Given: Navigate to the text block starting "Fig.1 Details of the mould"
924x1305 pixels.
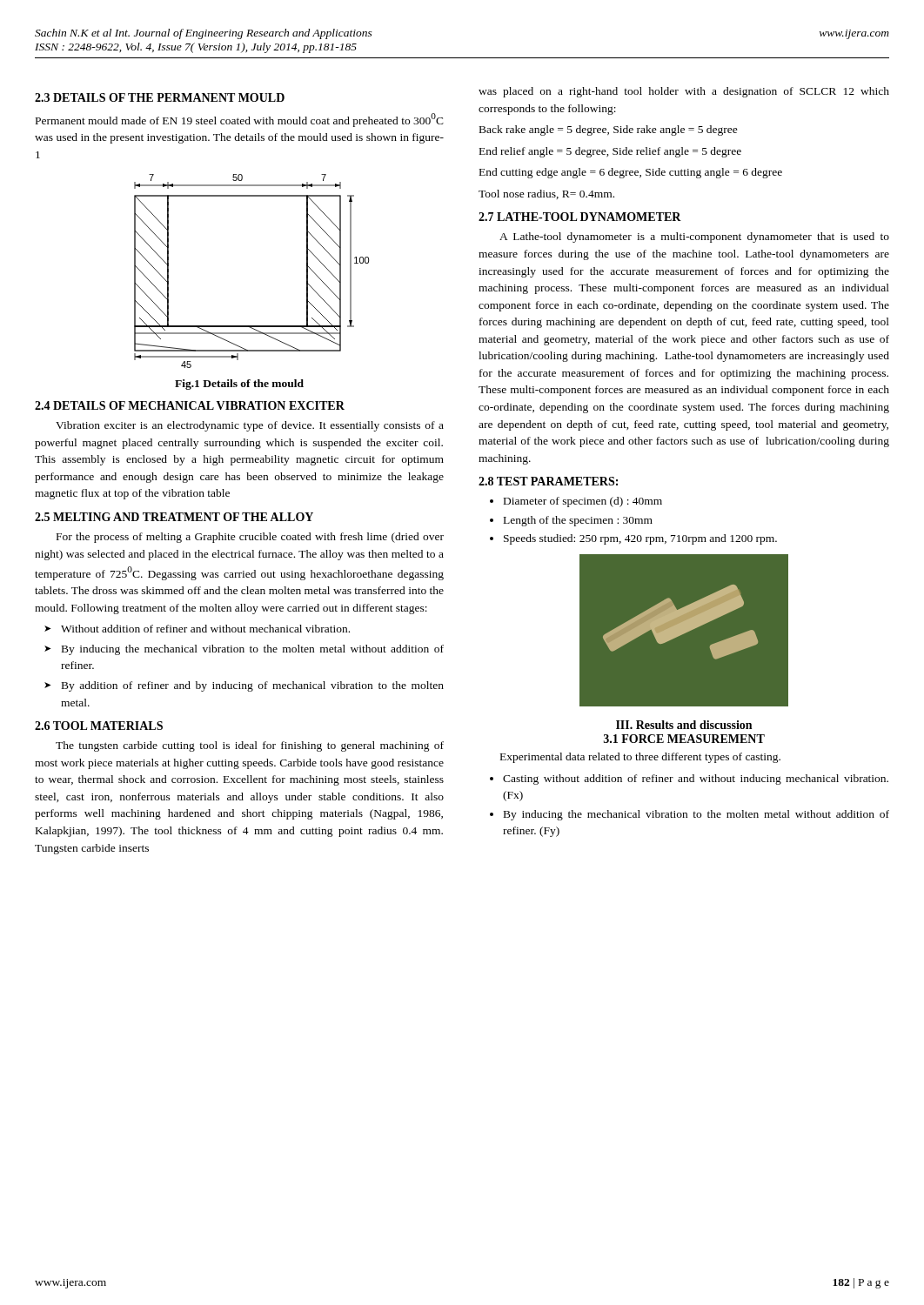Looking at the screenshot, I should (x=239, y=383).
